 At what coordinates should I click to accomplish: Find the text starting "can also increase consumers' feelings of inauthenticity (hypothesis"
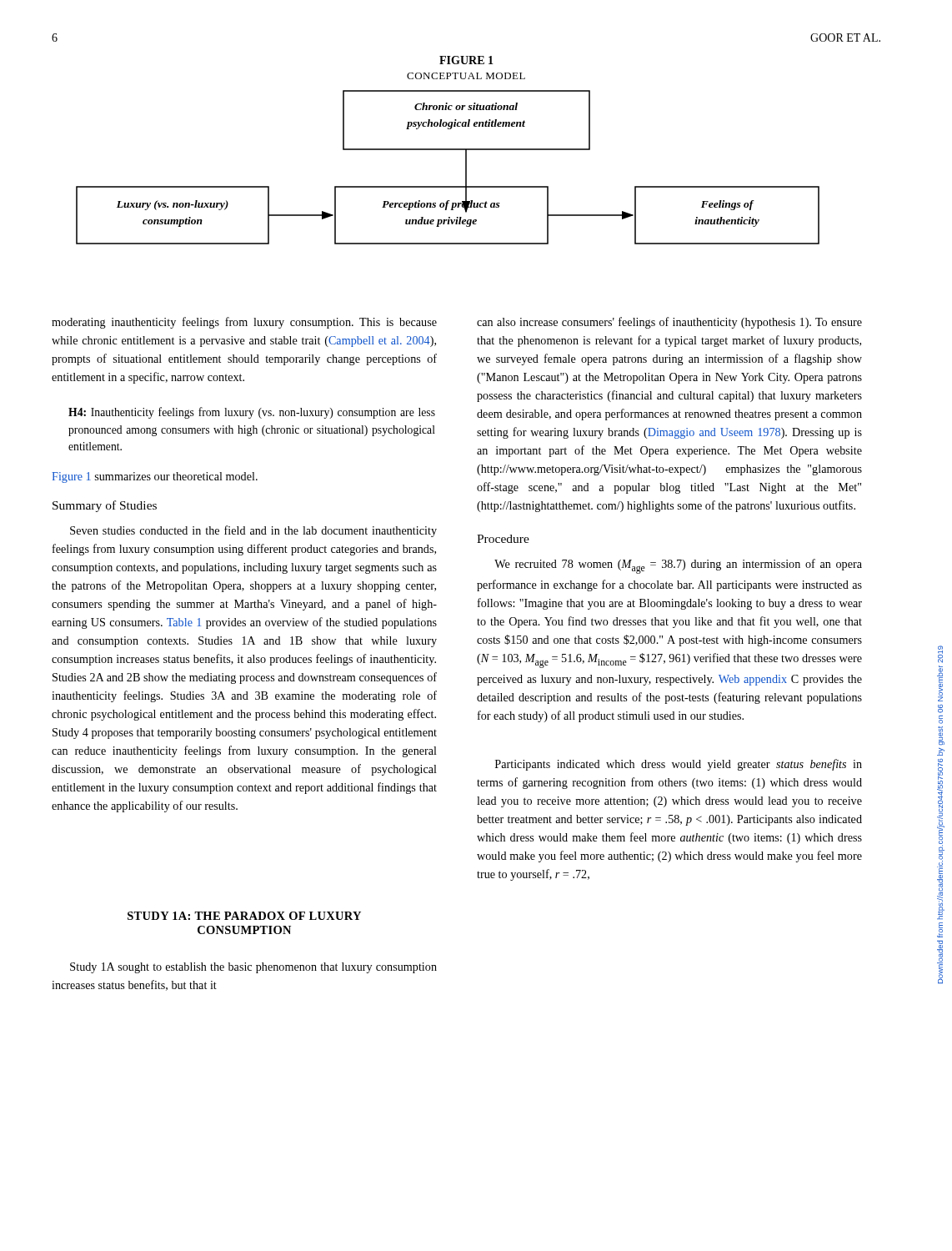[669, 414]
